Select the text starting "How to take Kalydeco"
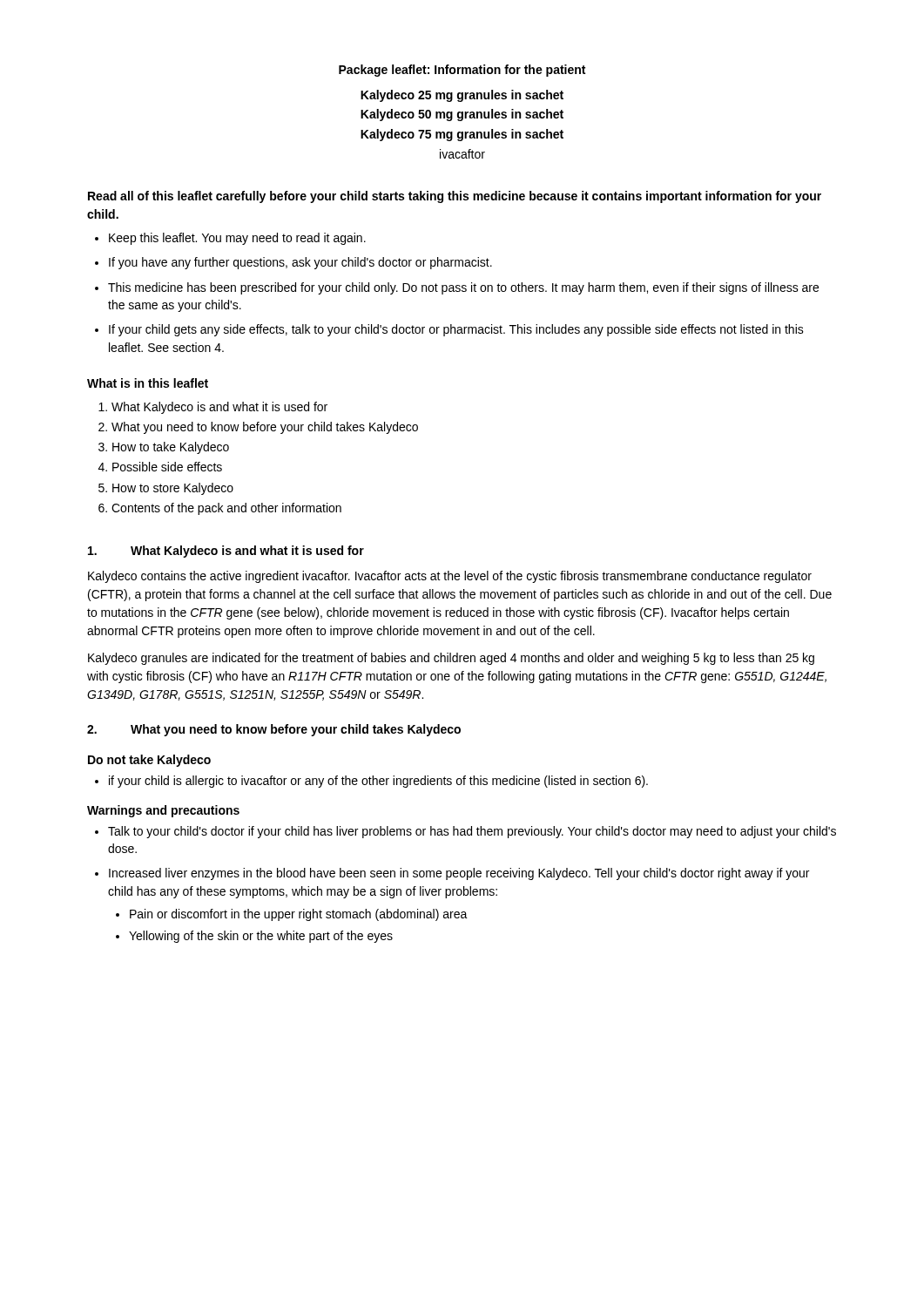Image resolution: width=924 pixels, height=1307 pixels. coord(164,448)
